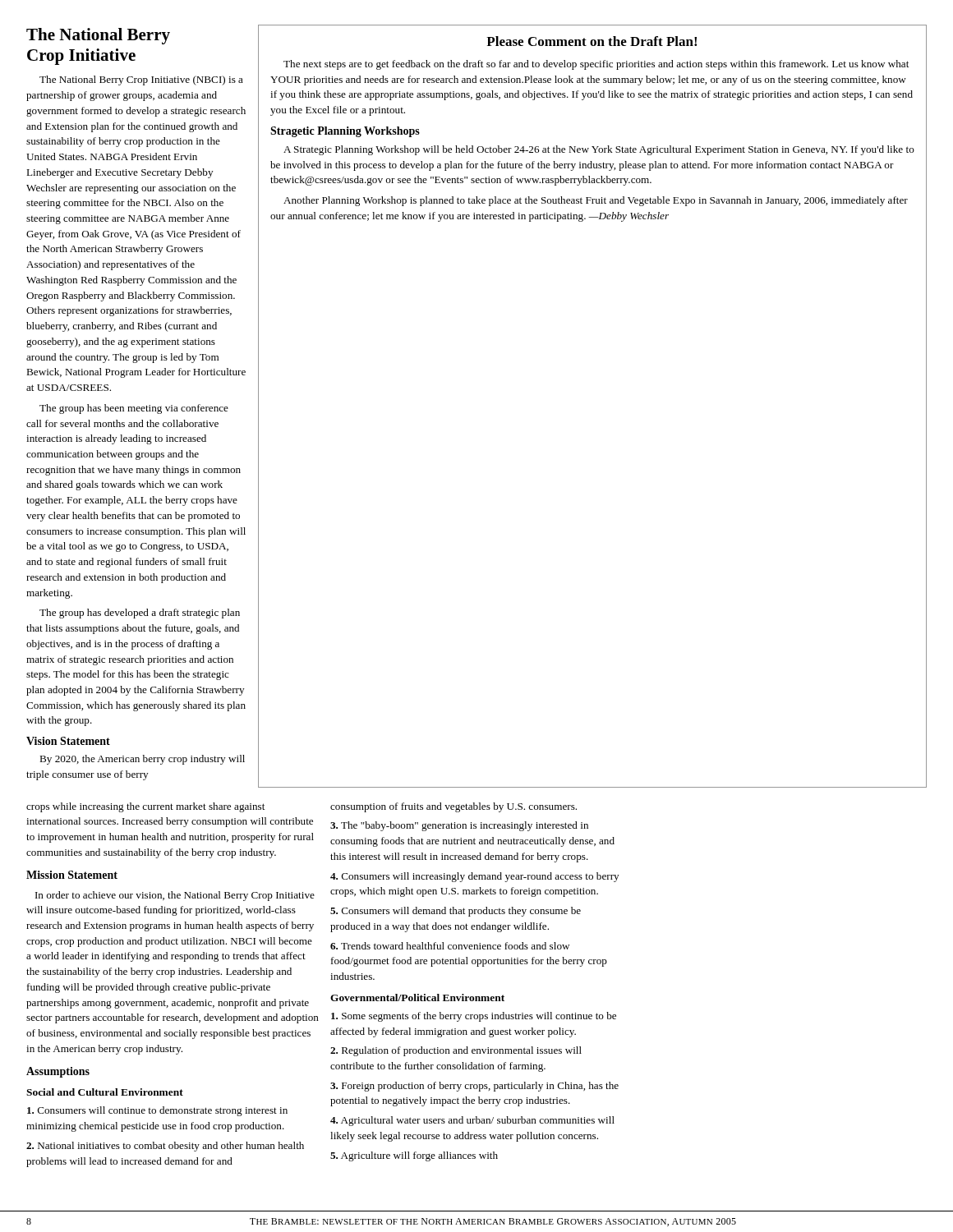Where is the passage that starts "Consumers will continue to demonstrate"?
Screen dimensions: 1232x953
[173, 1119]
